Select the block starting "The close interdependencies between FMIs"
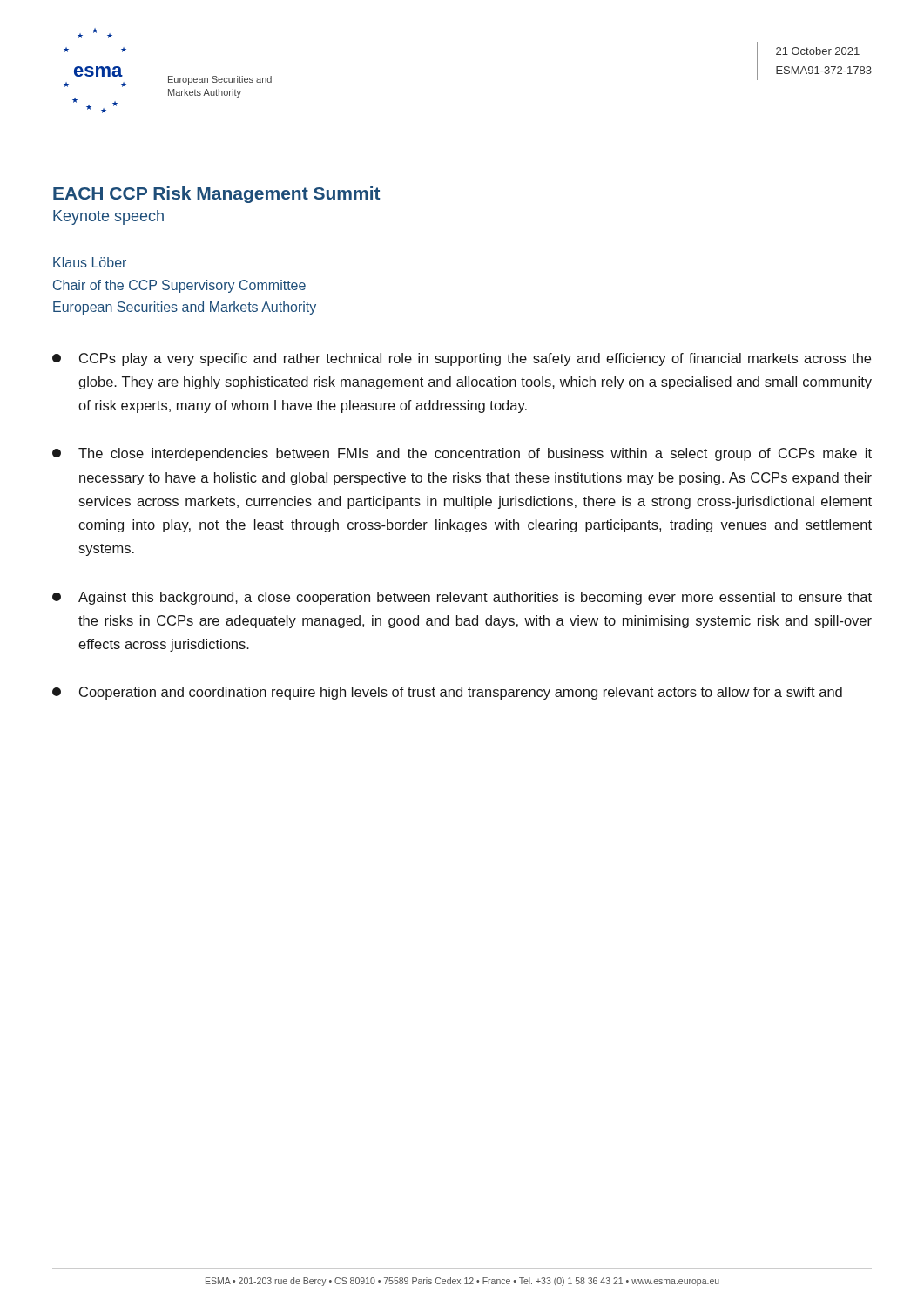 [462, 501]
